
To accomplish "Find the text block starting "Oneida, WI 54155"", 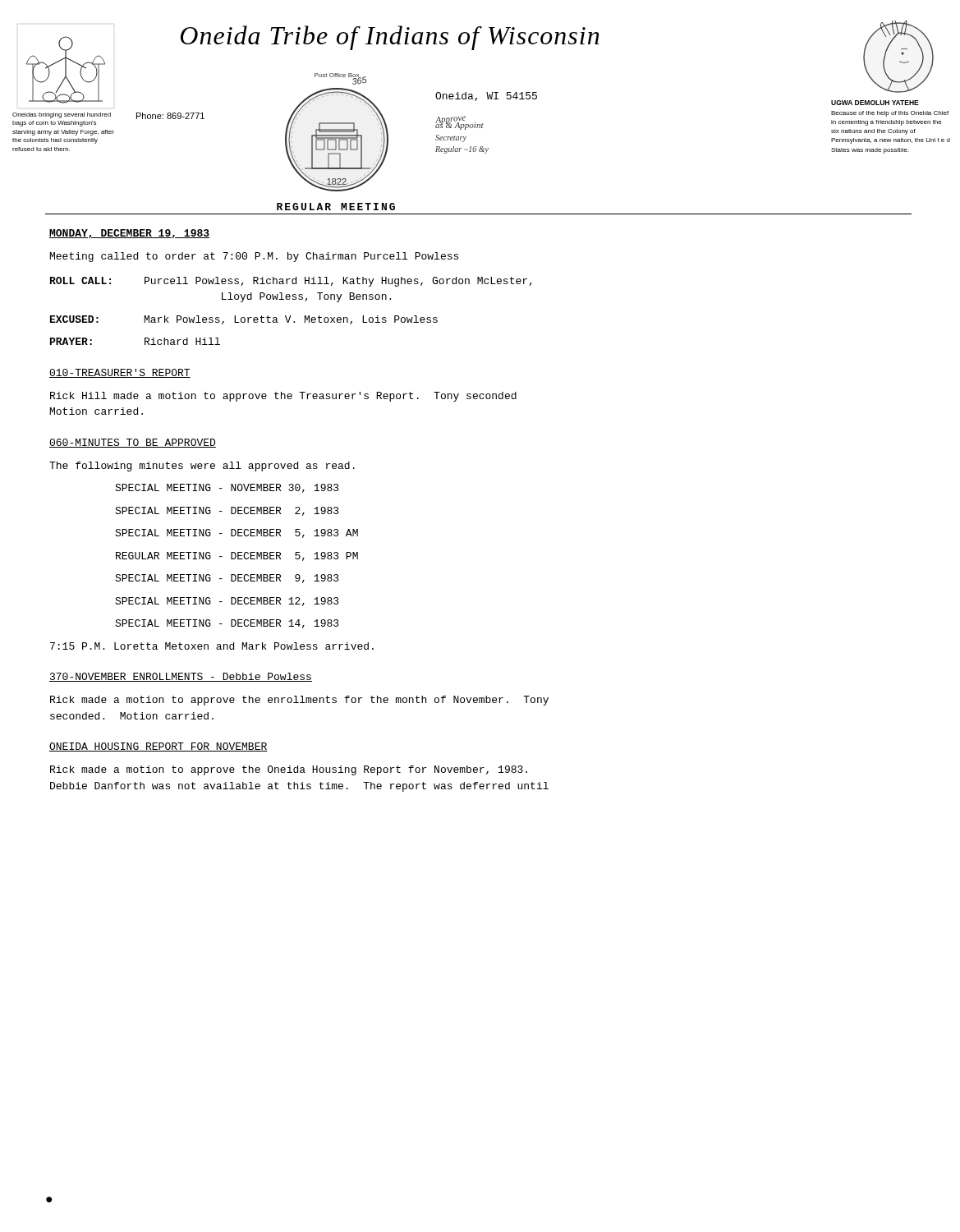I will point(486,97).
